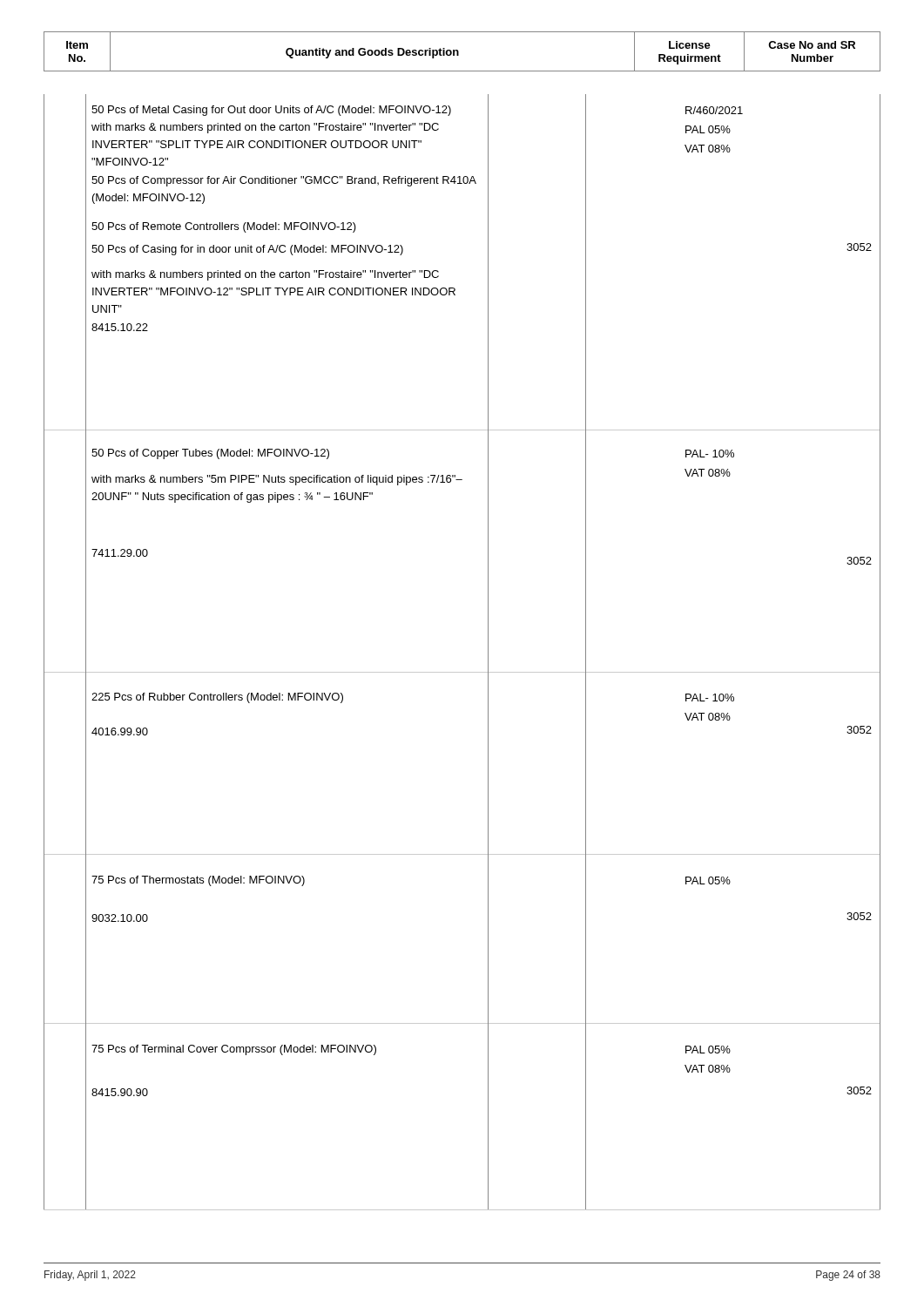The width and height of the screenshot is (924, 1307).
Task: Find the text block that reads "50 Pcs of Casing for in door"
Action: coord(247,249)
